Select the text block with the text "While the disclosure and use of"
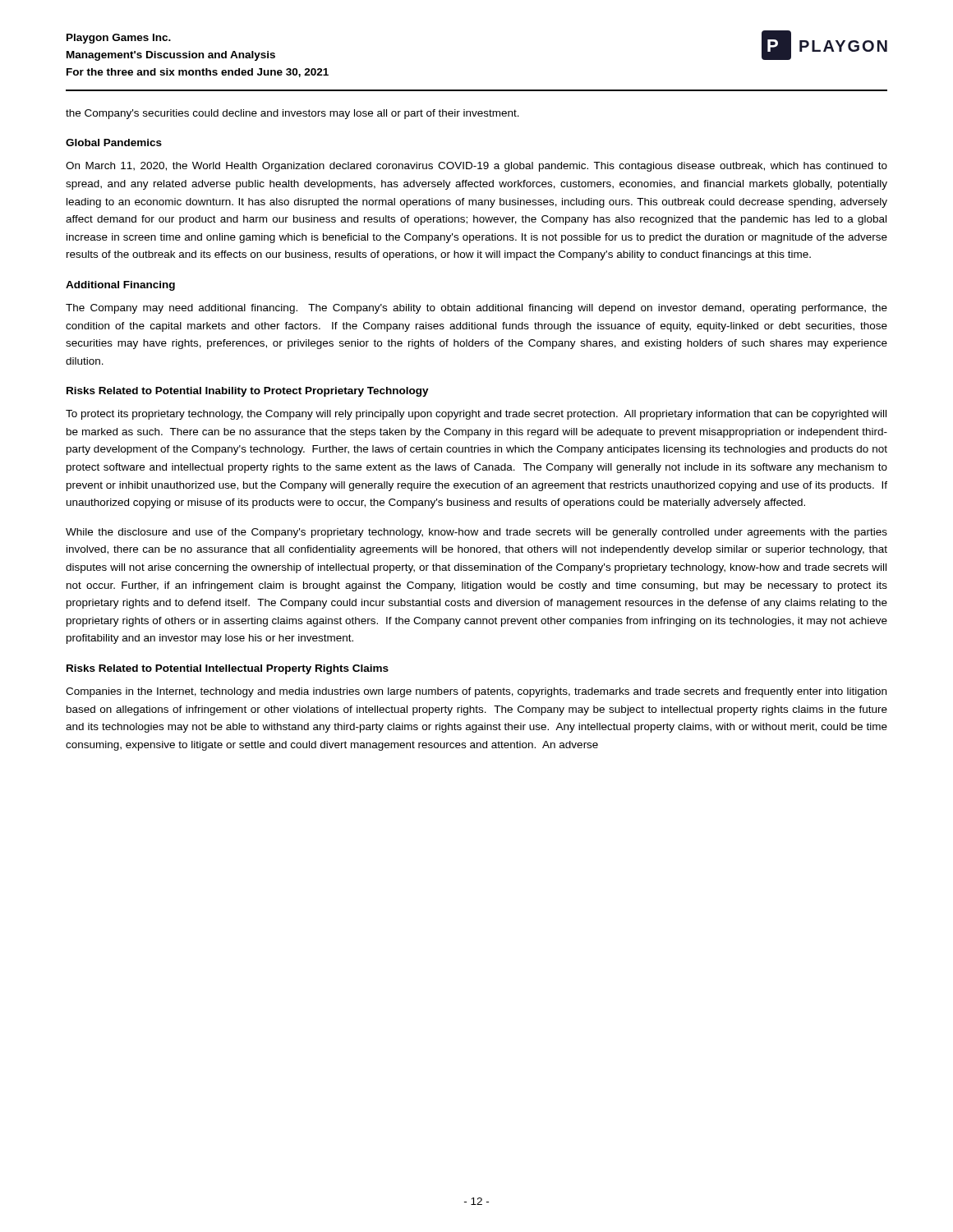Image resolution: width=953 pixels, height=1232 pixels. tap(476, 585)
